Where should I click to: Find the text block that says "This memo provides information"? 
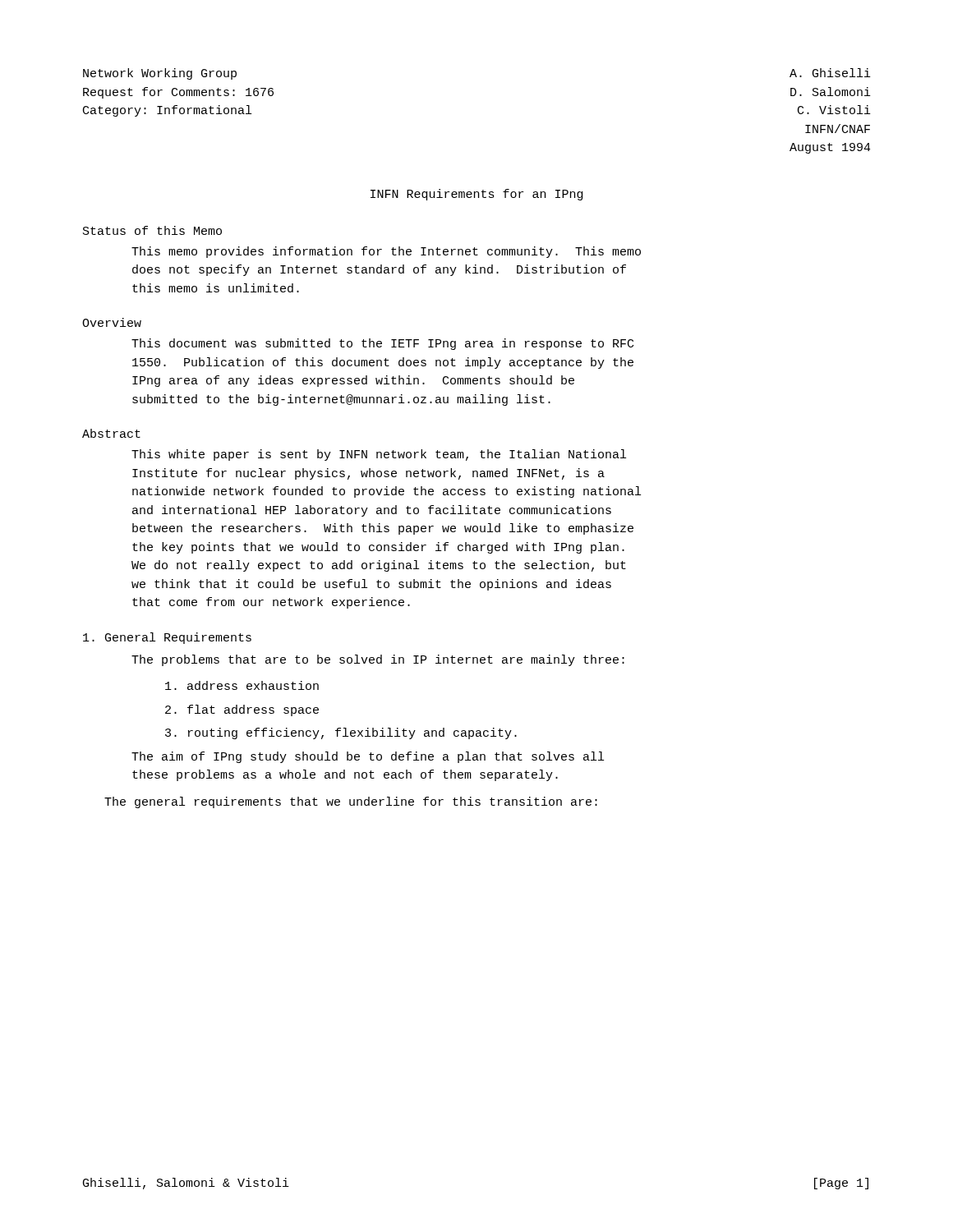(387, 271)
